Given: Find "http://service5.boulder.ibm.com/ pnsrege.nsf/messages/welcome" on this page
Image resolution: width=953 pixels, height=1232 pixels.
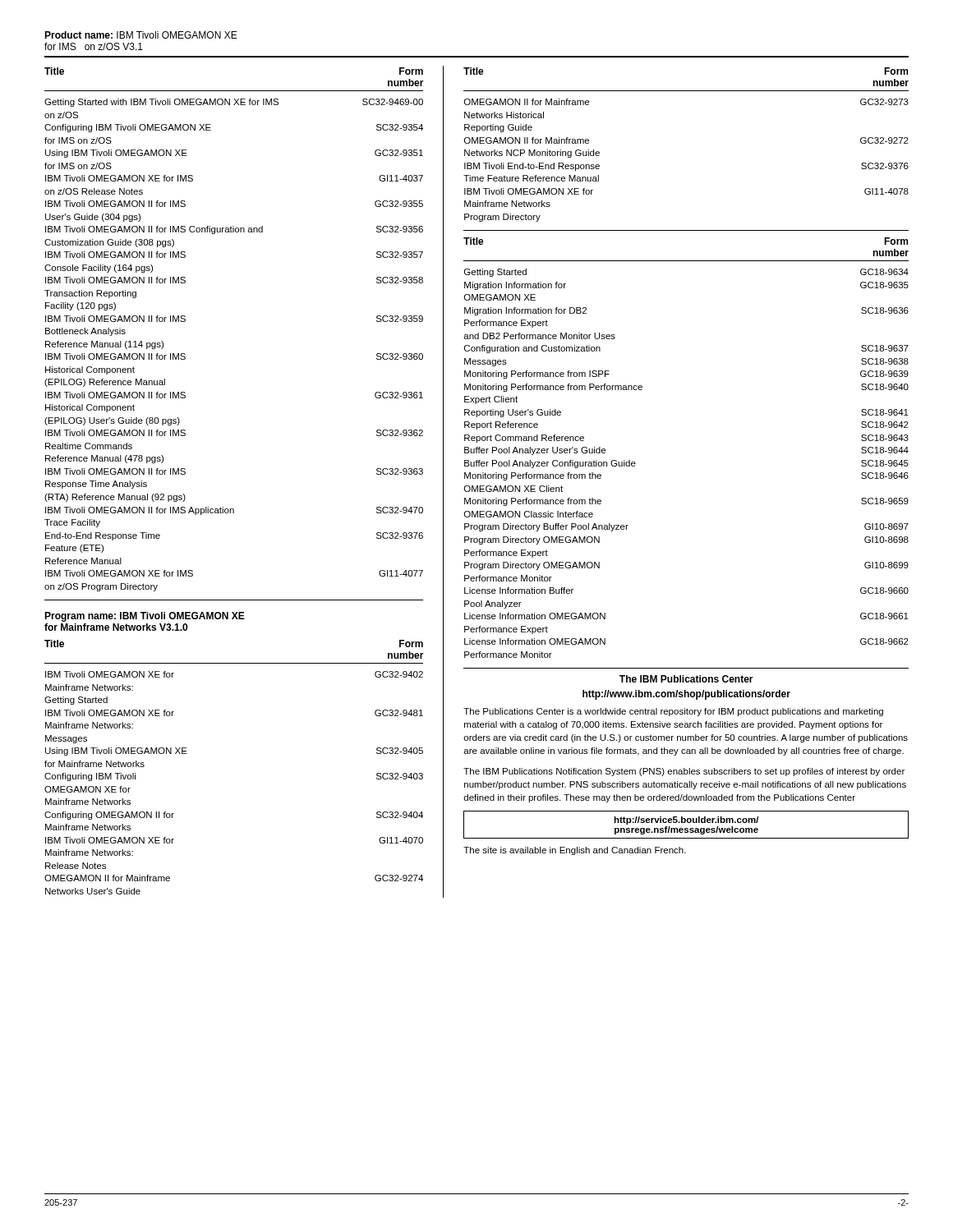Looking at the screenshot, I should [x=686, y=824].
